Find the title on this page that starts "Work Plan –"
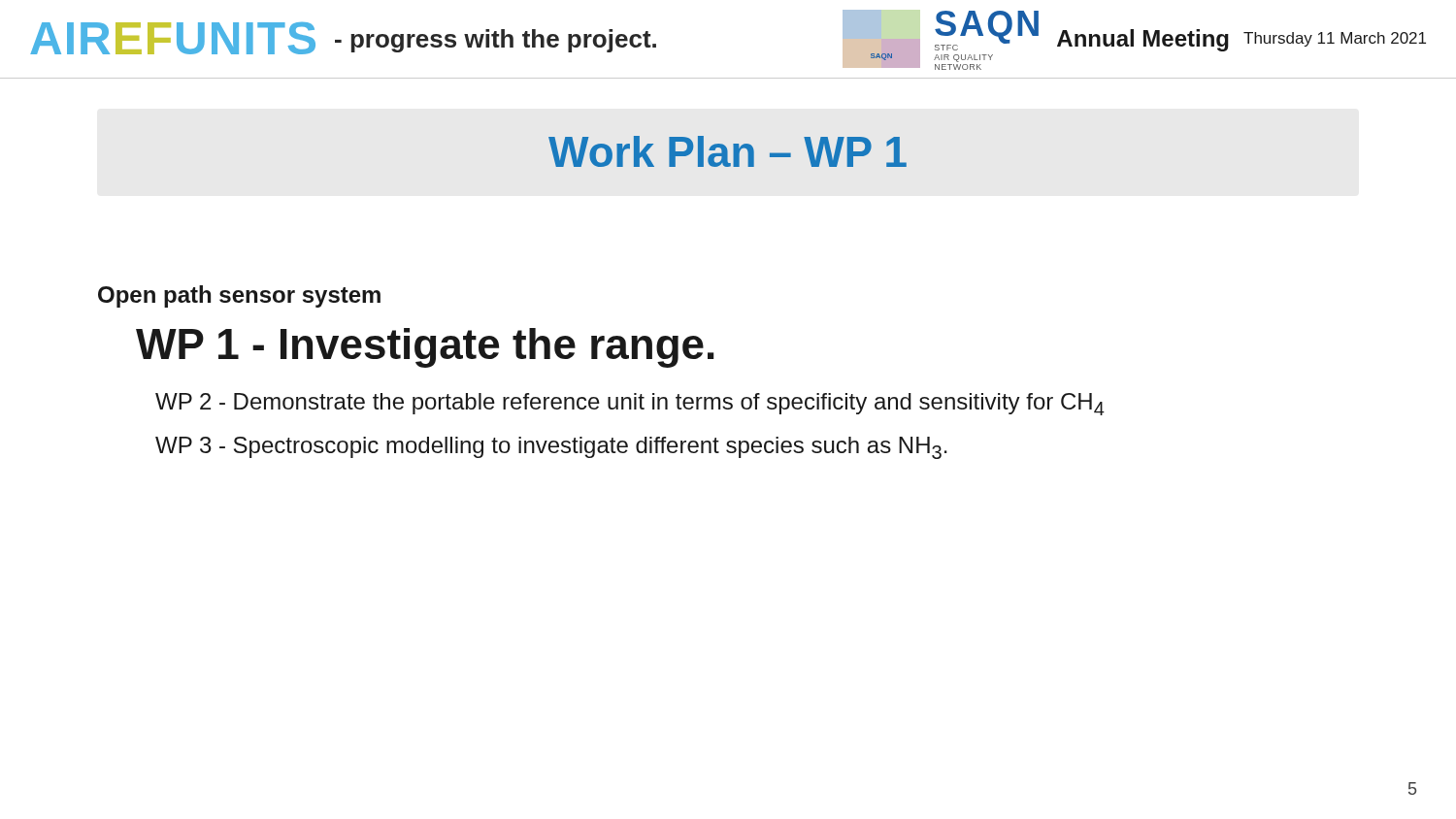Viewport: 1456px width, 819px height. (x=728, y=152)
